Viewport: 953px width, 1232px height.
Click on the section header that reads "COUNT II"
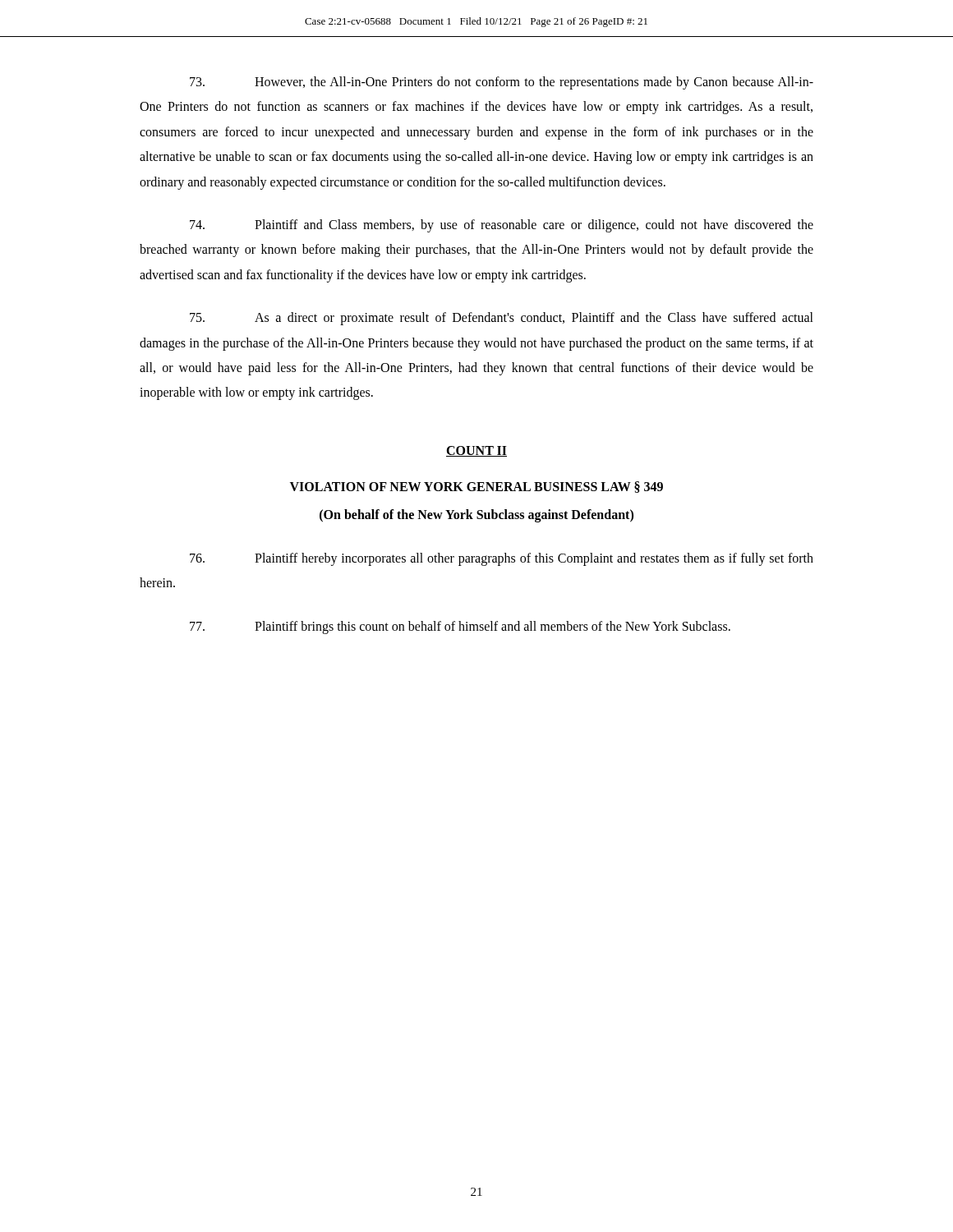click(476, 450)
